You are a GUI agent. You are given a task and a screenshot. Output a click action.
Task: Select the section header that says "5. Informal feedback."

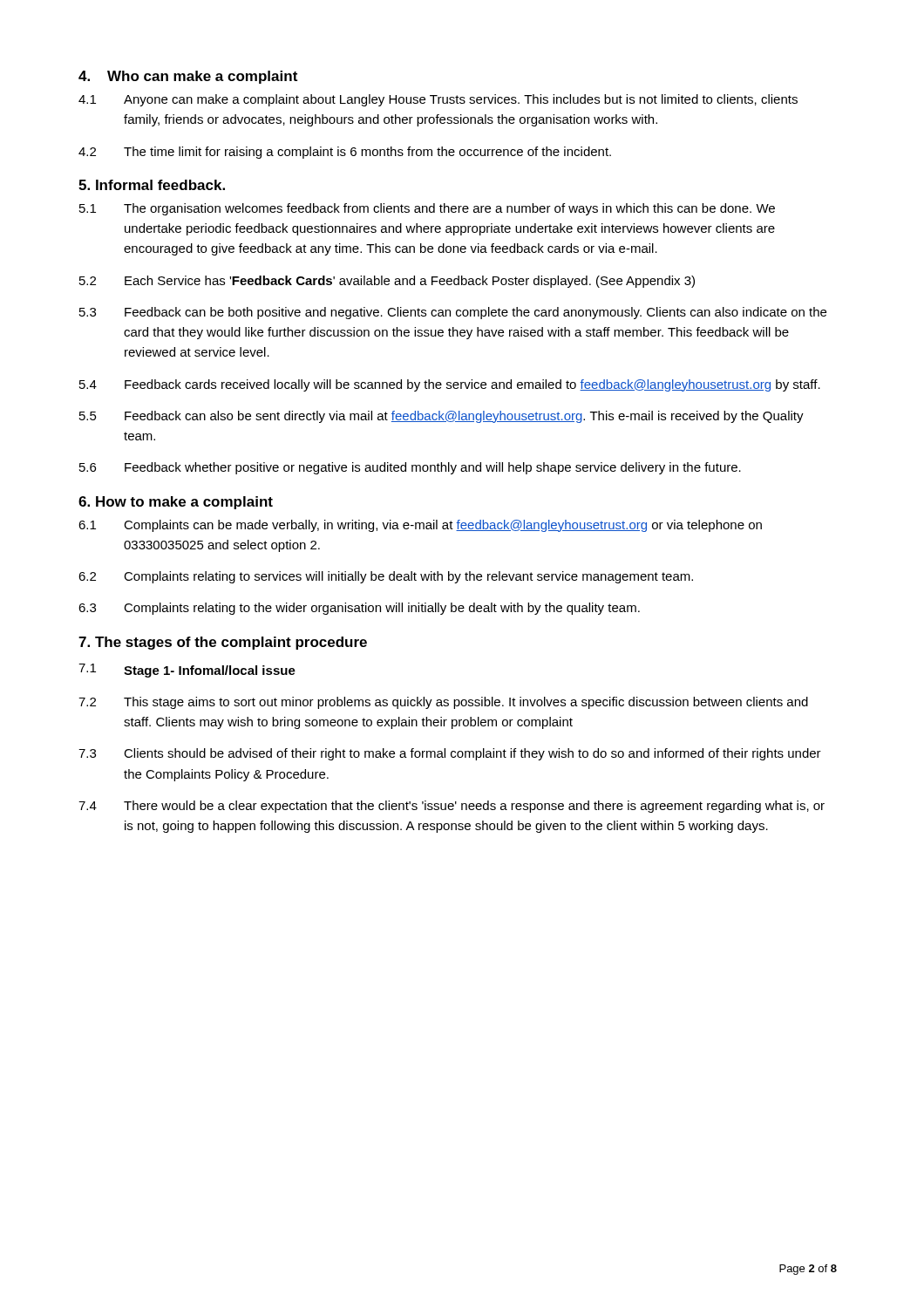click(152, 185)
